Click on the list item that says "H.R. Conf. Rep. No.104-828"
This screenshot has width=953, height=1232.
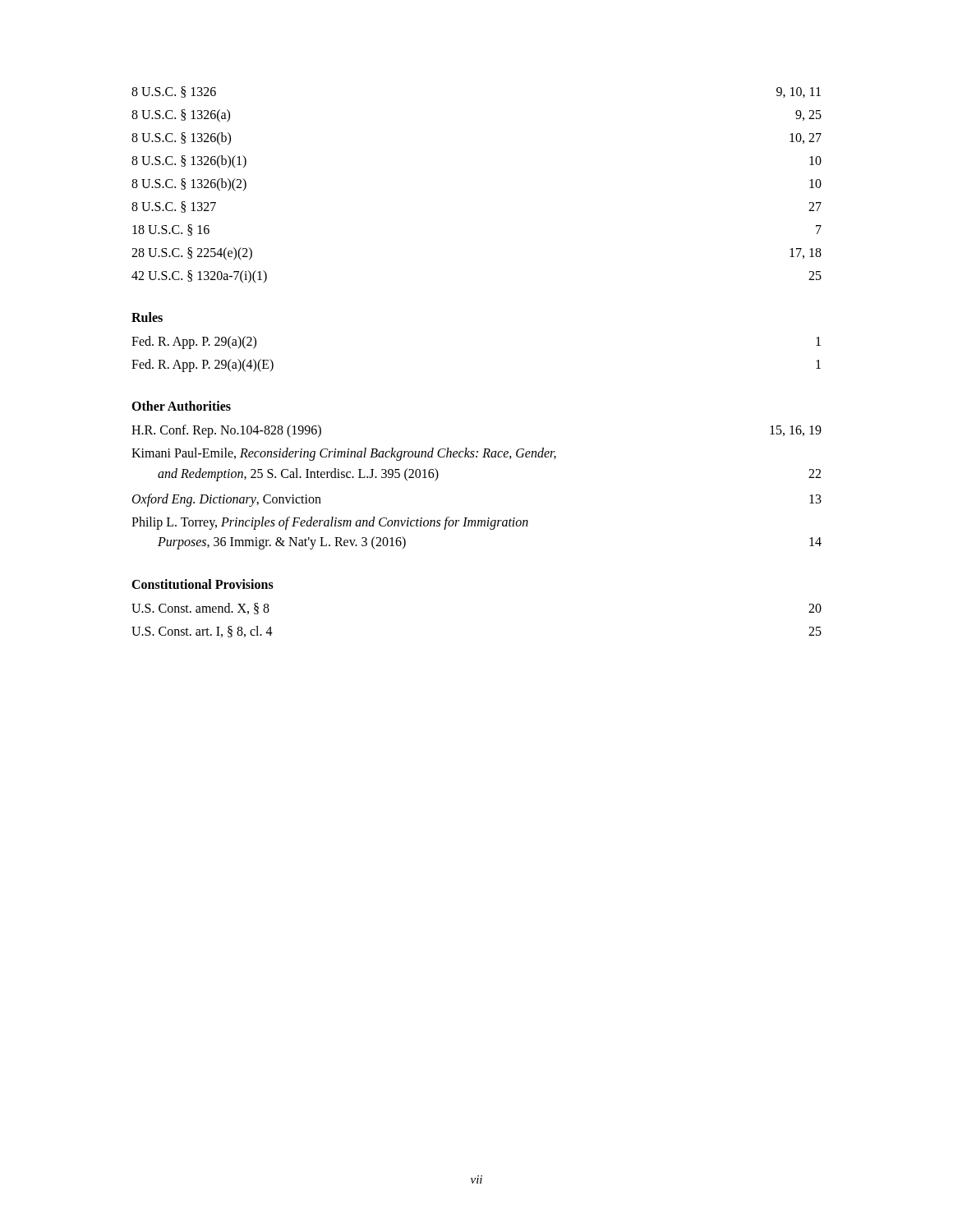226,431
